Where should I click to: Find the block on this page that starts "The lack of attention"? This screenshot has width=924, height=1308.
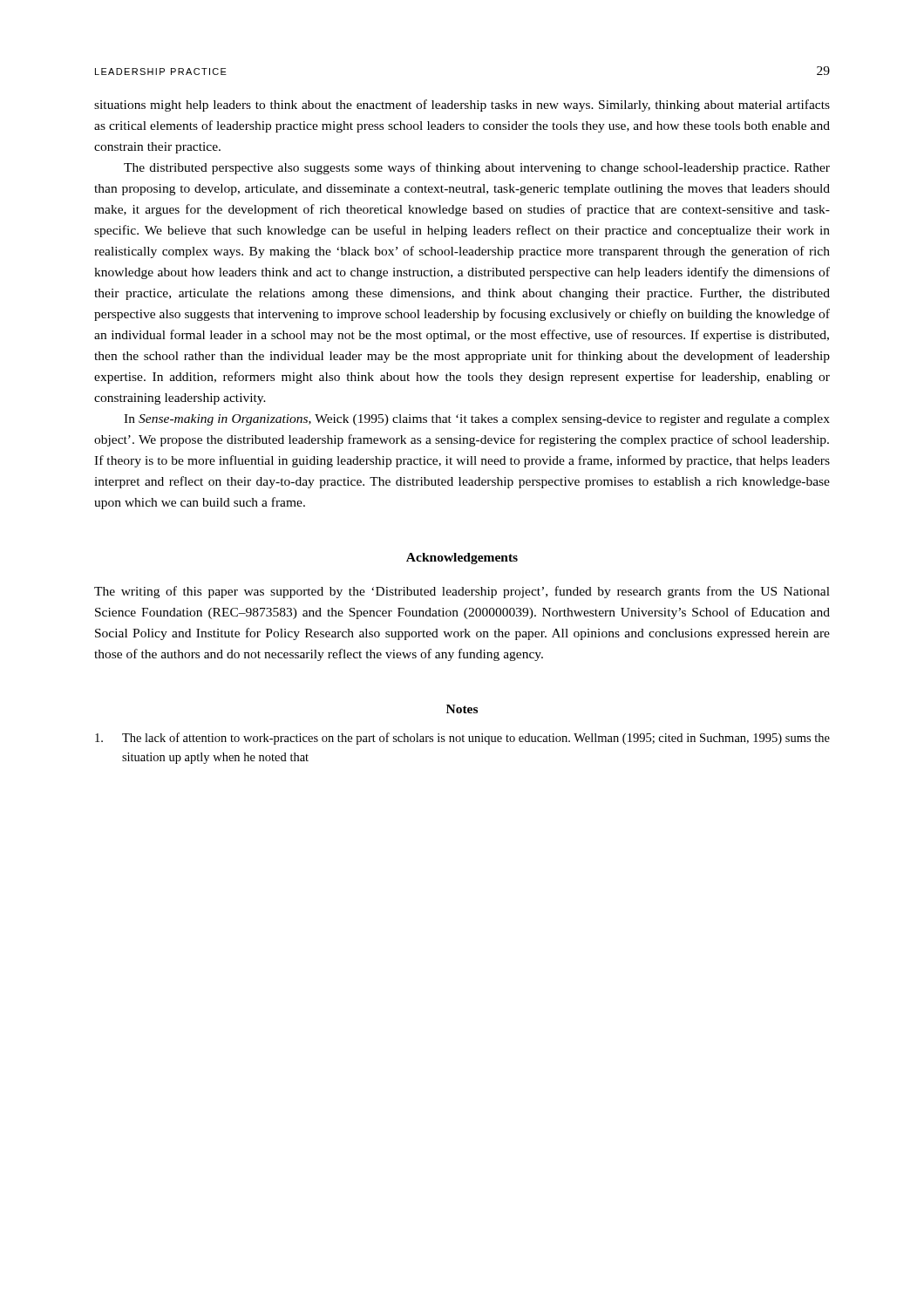(x=462, y=748)
